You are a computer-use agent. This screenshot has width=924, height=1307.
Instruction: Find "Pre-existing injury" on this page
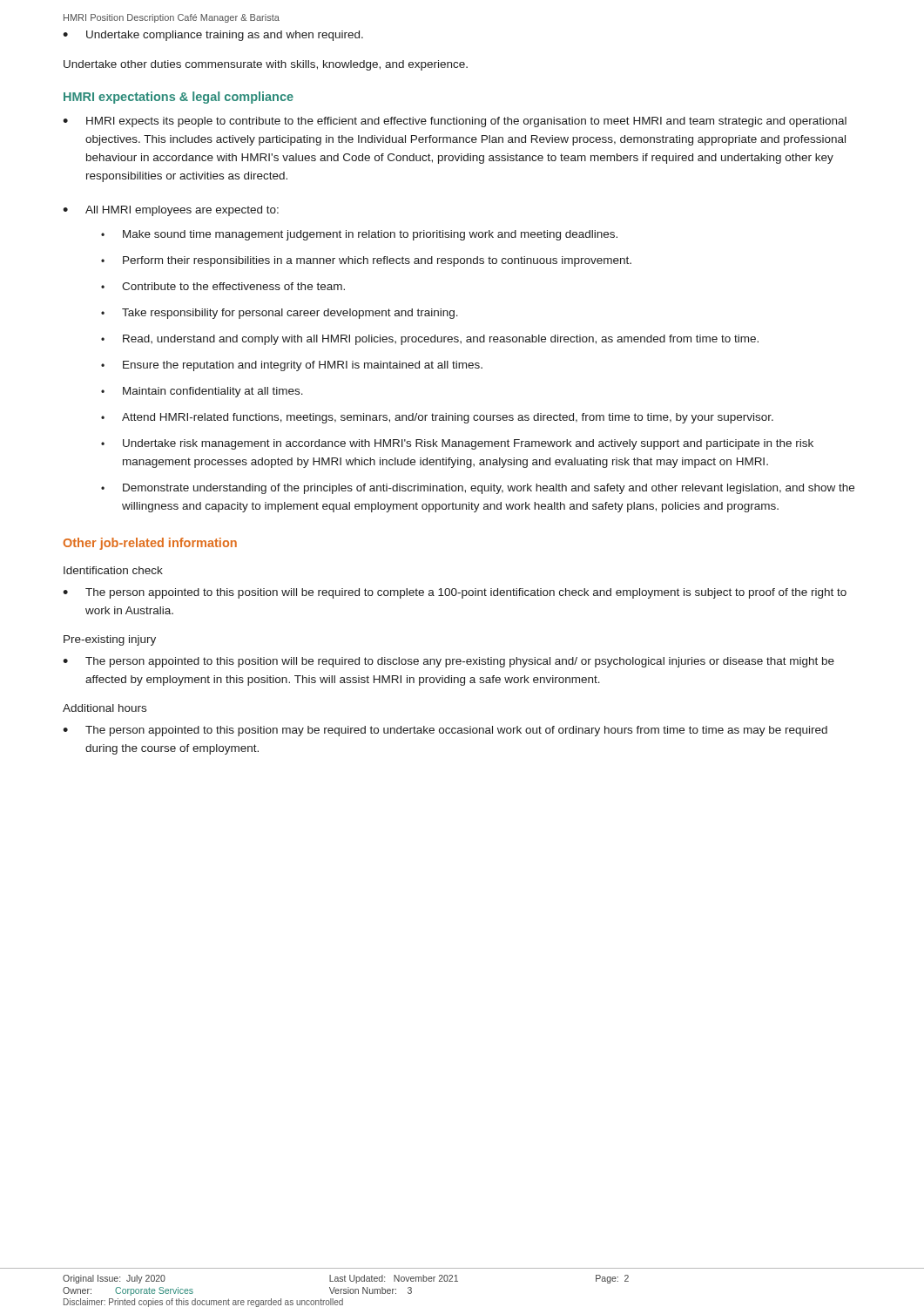coord(109,639)
